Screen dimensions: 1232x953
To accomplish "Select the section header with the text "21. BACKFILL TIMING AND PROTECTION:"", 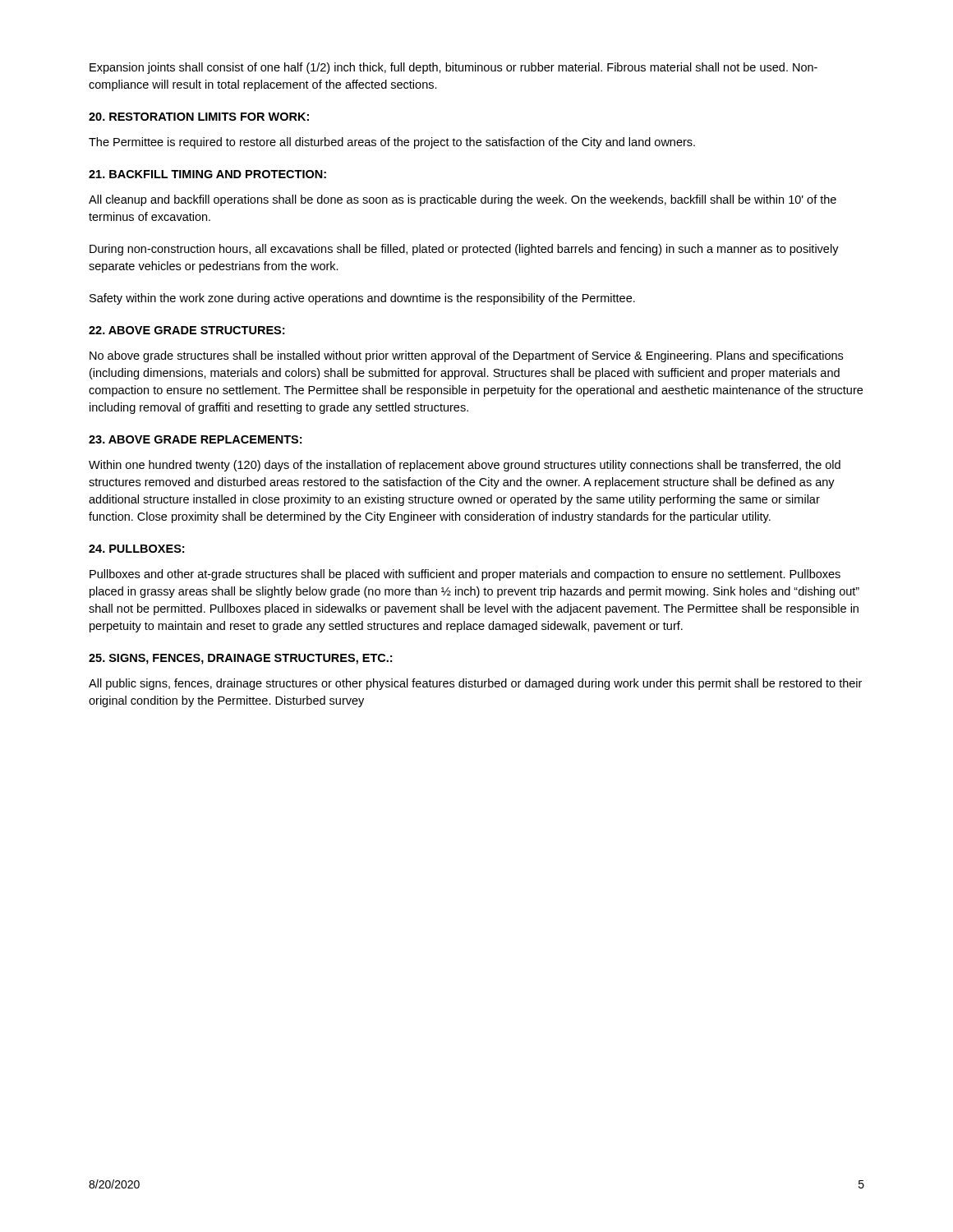I will (x=208, y=174).
